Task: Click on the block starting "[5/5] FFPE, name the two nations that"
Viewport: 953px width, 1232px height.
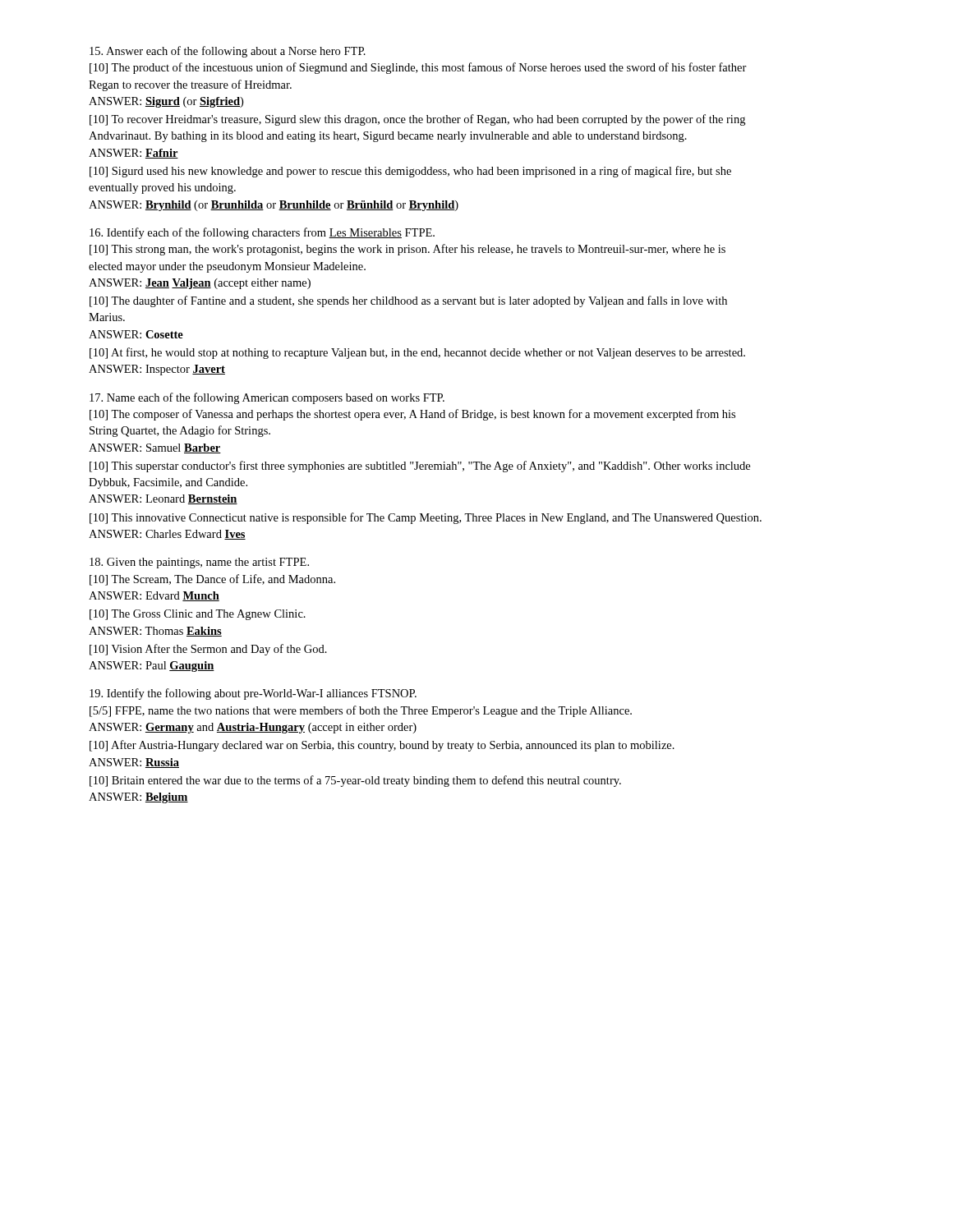Action: (361, 710)
